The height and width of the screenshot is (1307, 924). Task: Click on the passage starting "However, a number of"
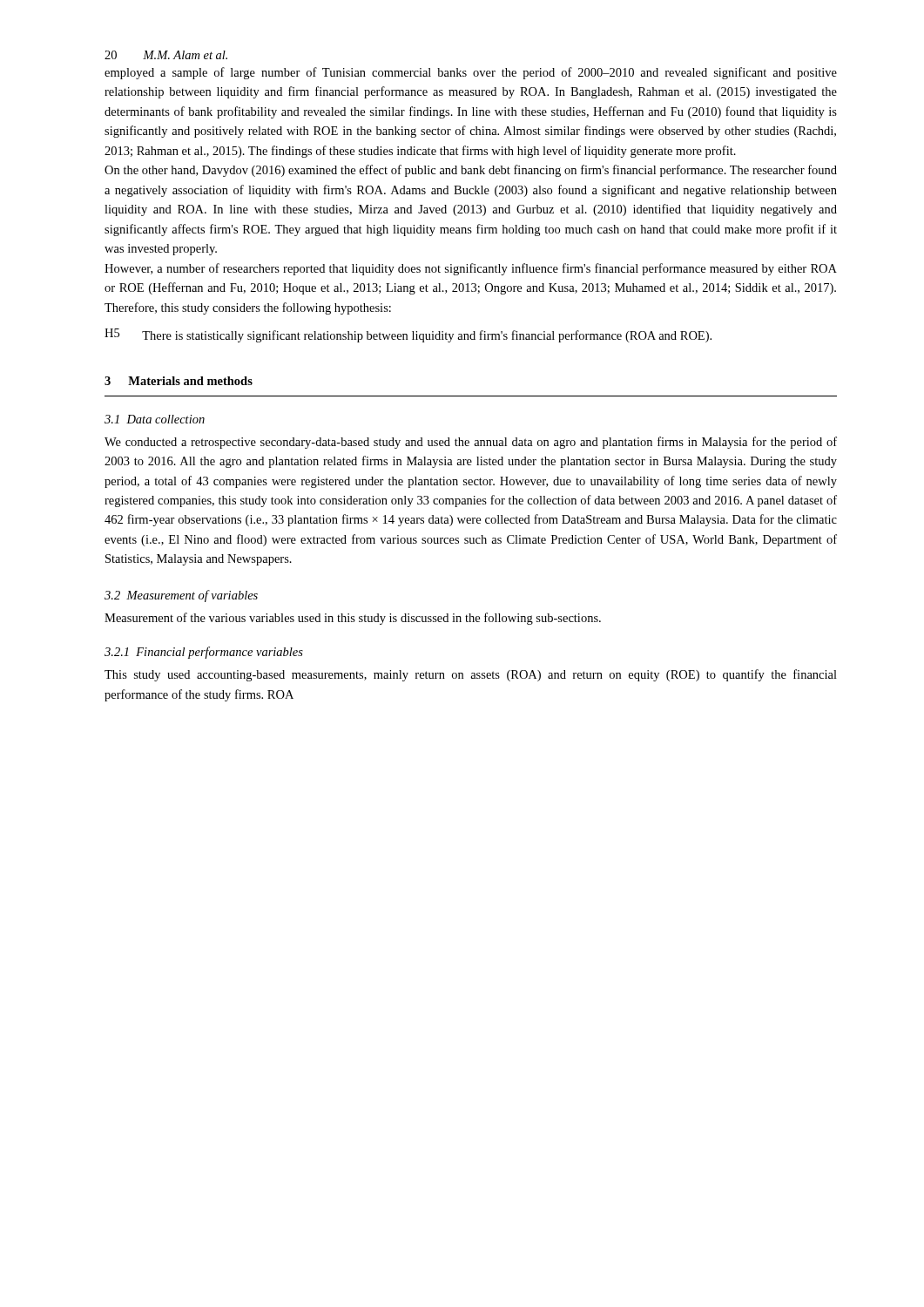coord(471,288)
